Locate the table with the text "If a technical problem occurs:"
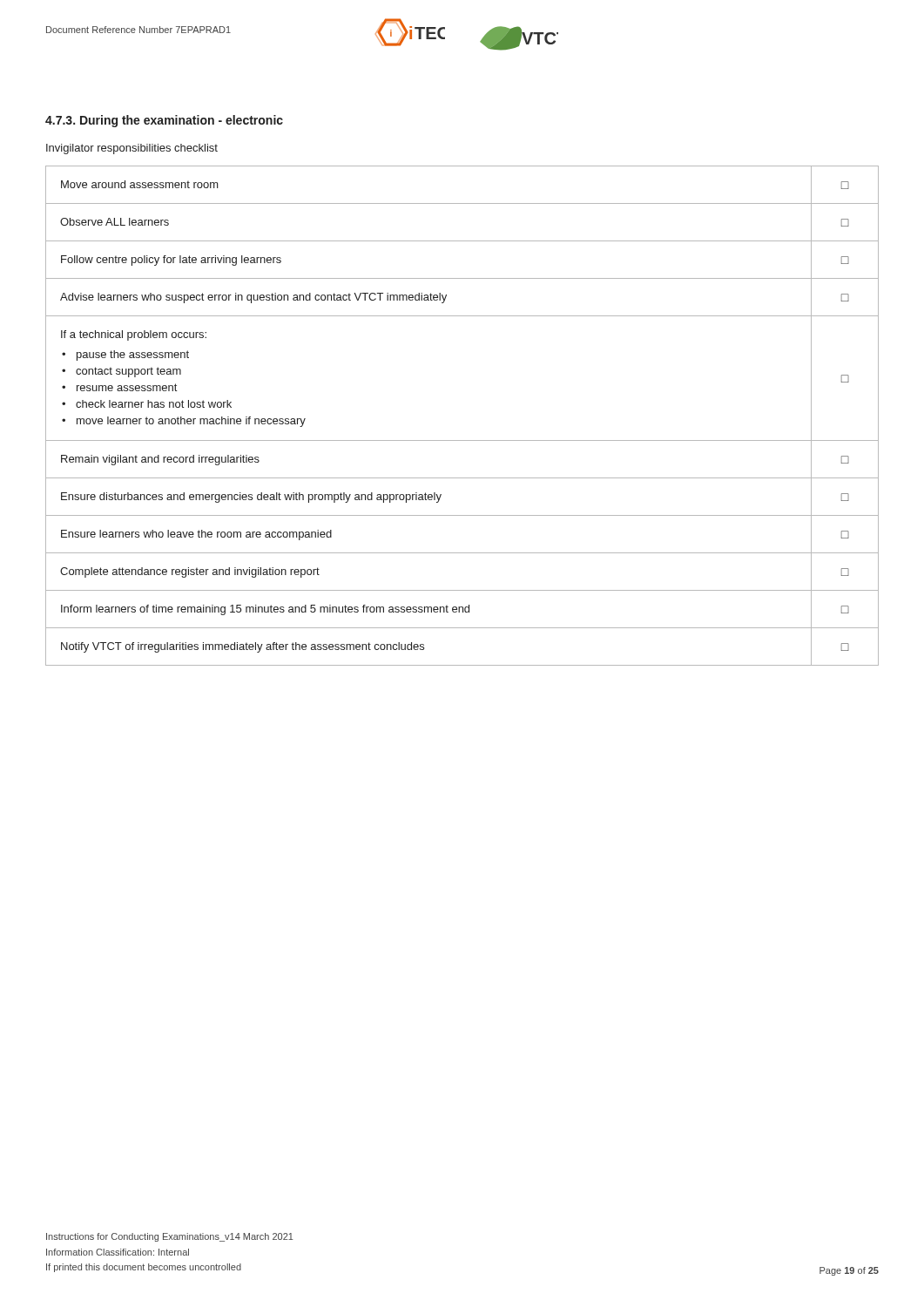The height and width of the screenshot is (1307, 924). [462, 416]
